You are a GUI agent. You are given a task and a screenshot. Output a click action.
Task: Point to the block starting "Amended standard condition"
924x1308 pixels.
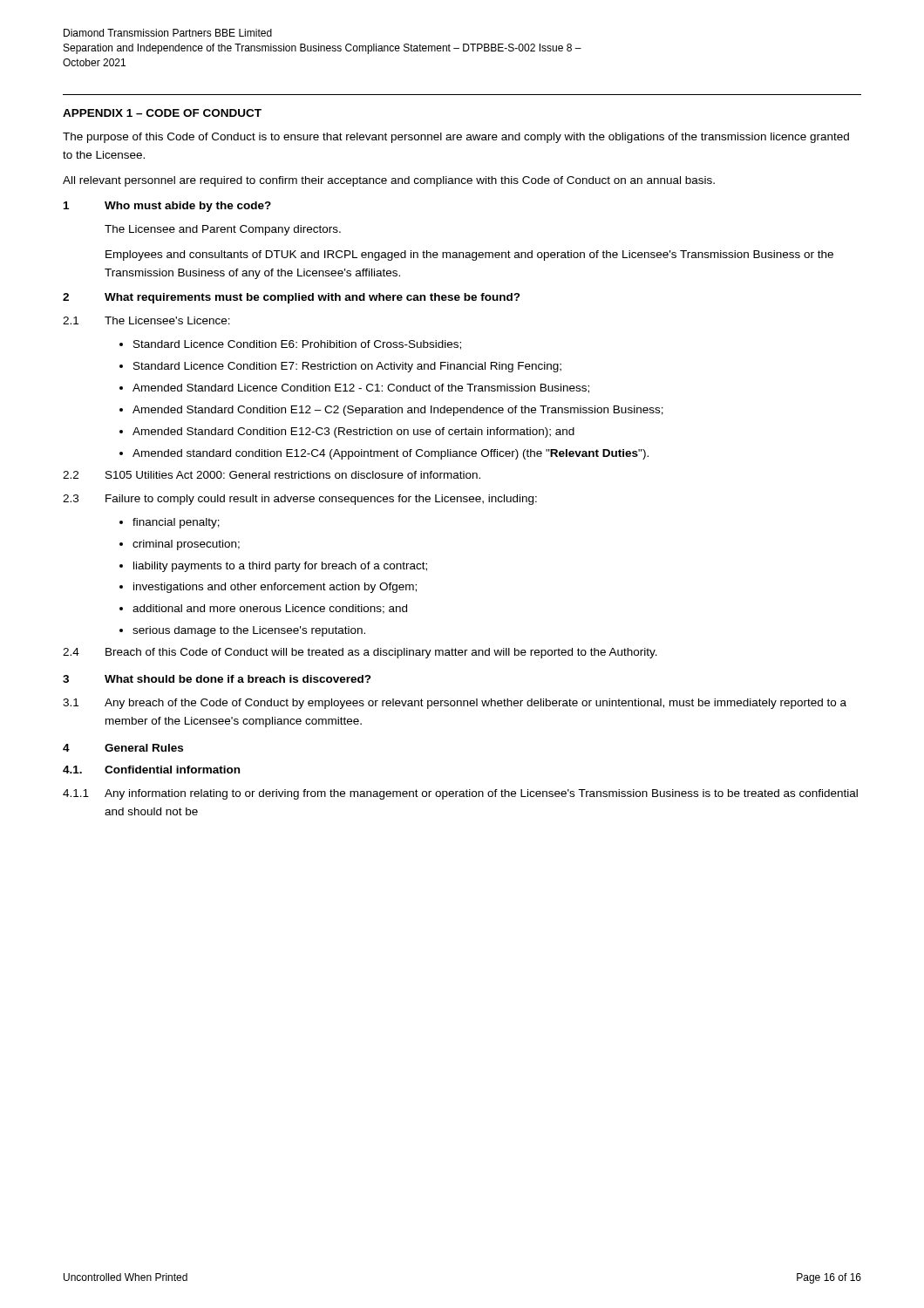click(391, 453)
